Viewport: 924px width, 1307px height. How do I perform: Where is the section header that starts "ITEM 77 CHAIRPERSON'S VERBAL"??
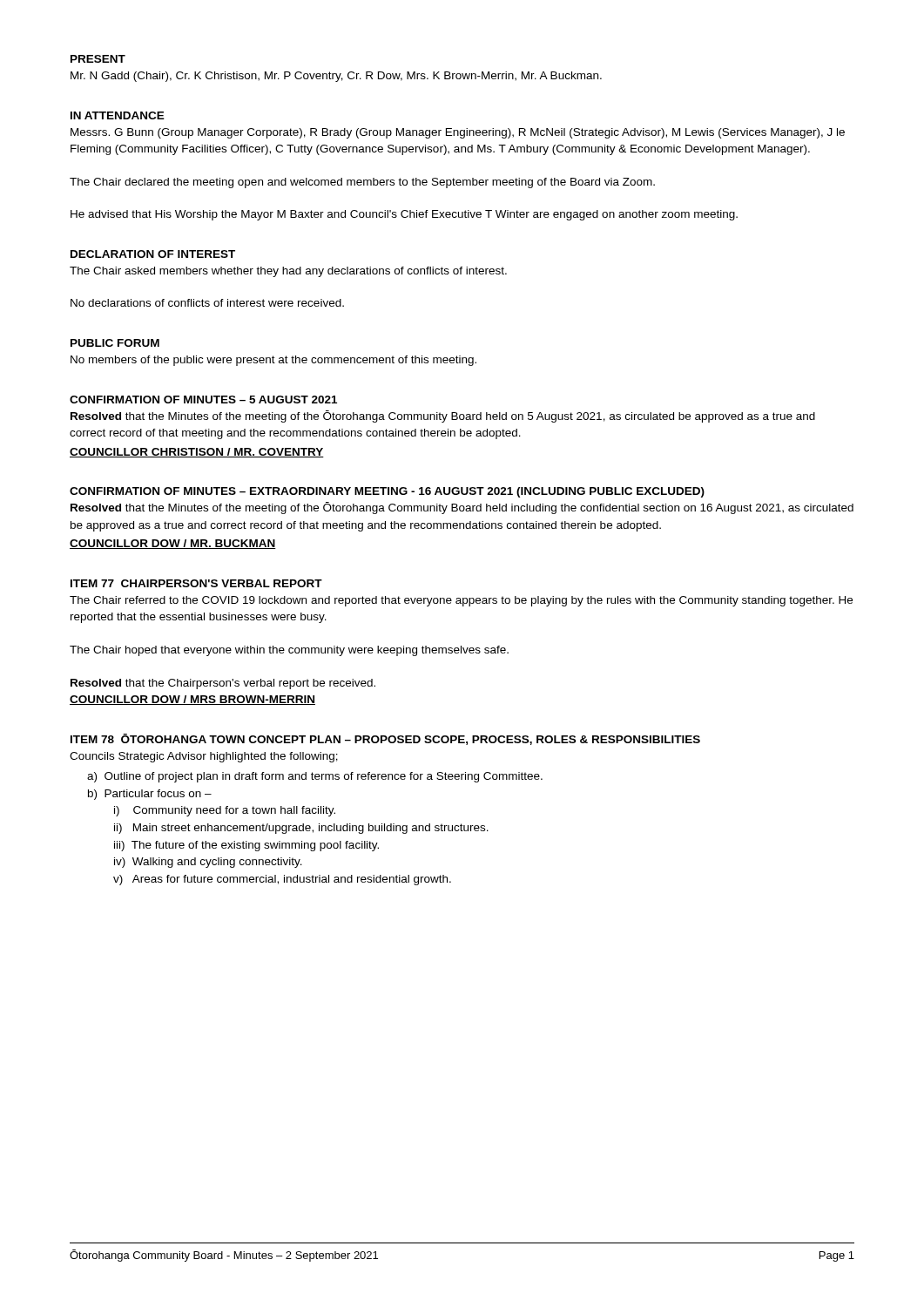click(196, 583)
